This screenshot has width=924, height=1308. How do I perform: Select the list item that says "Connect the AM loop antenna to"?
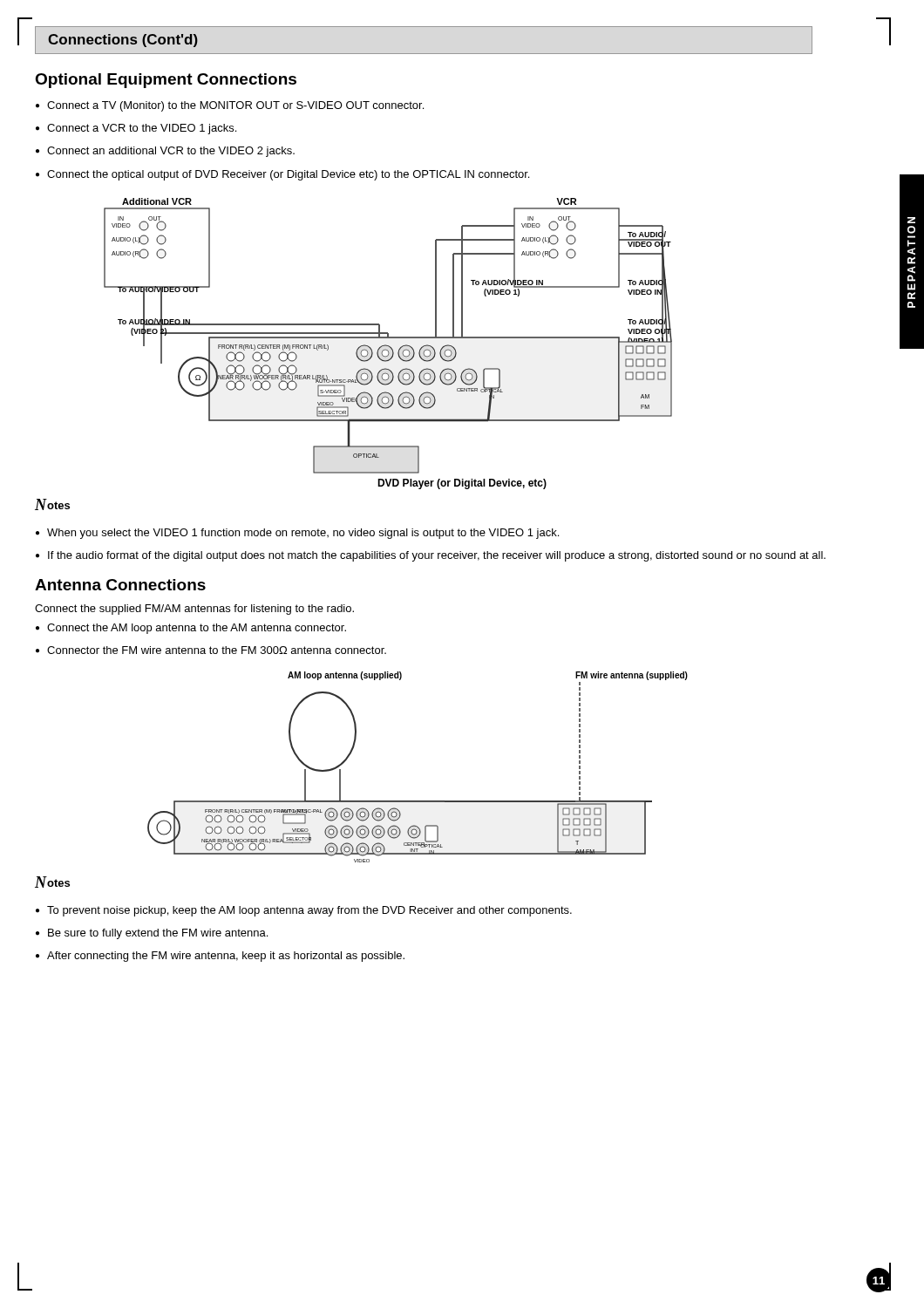[191, 629]
